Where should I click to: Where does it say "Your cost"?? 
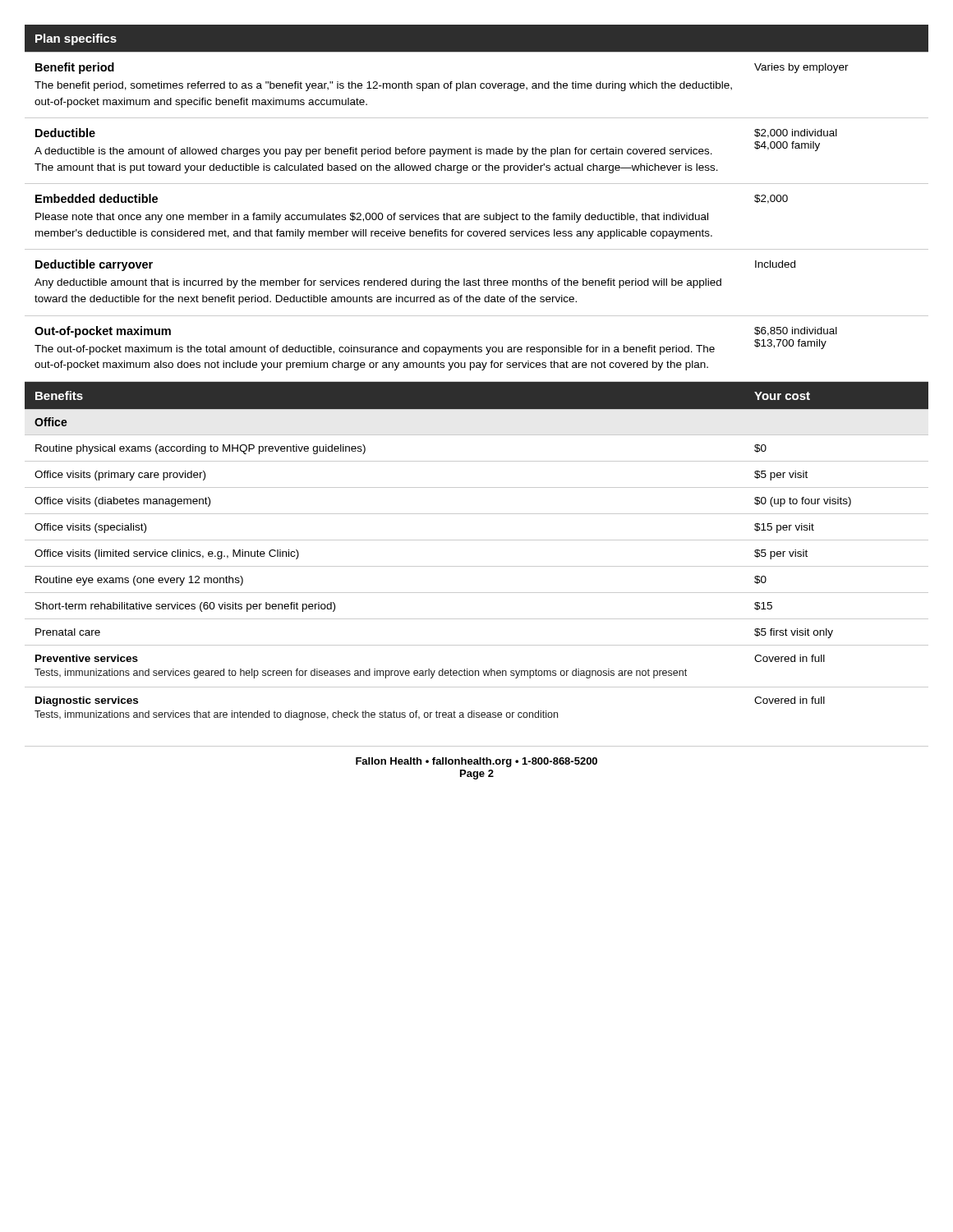[782, 395]
